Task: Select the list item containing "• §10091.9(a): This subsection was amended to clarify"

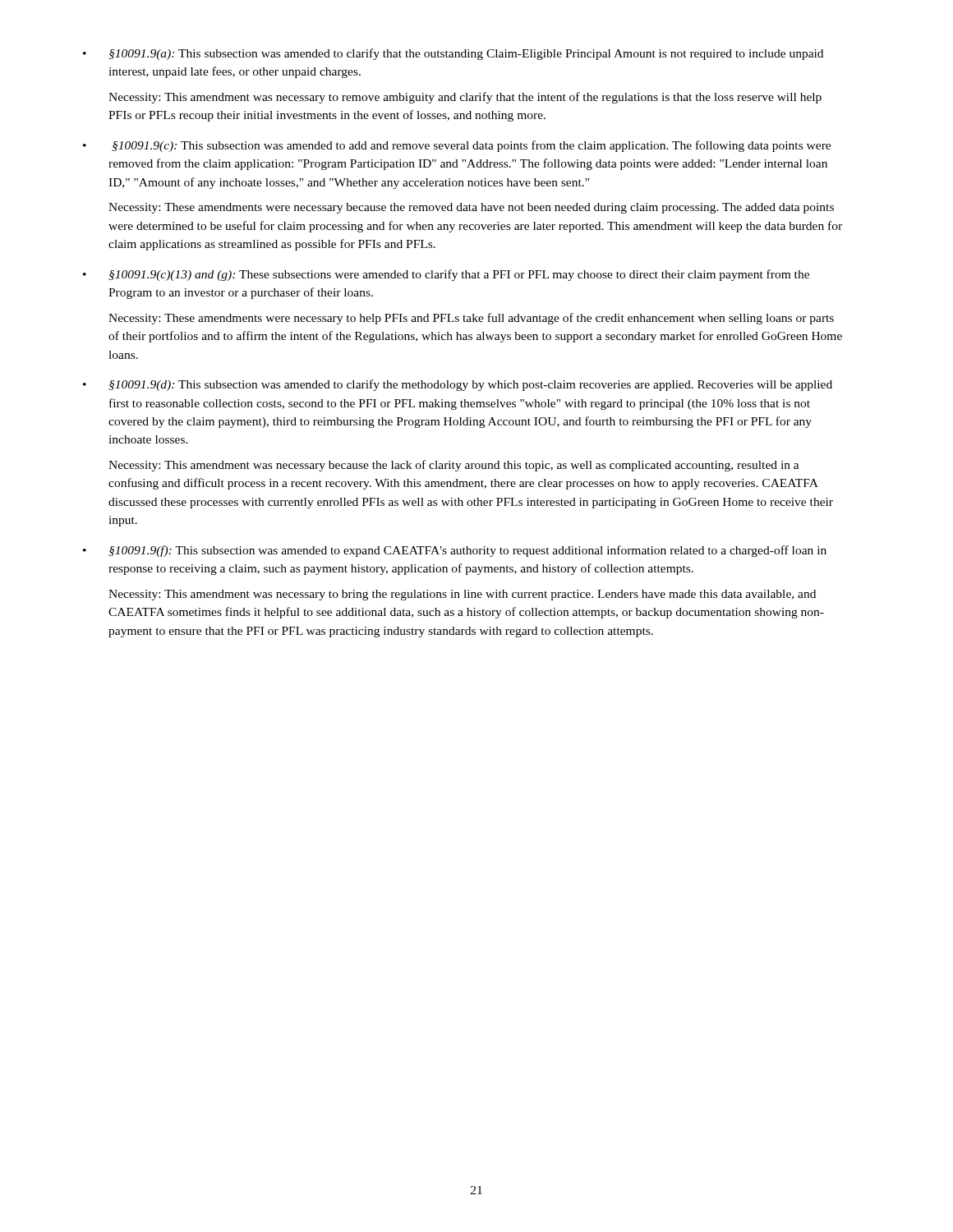Action: point(464,63)
